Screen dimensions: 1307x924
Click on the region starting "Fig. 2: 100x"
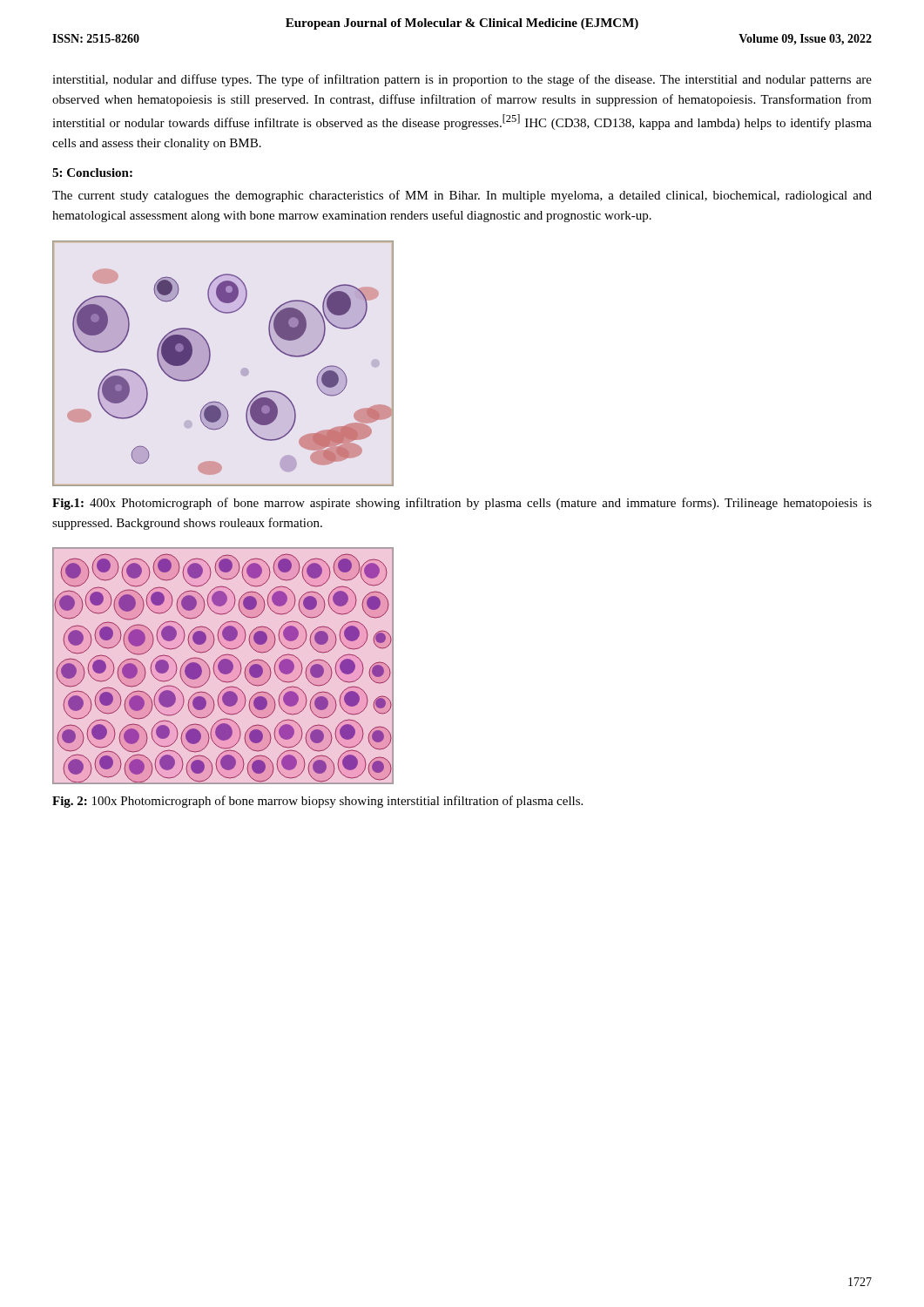click(318, 801)
